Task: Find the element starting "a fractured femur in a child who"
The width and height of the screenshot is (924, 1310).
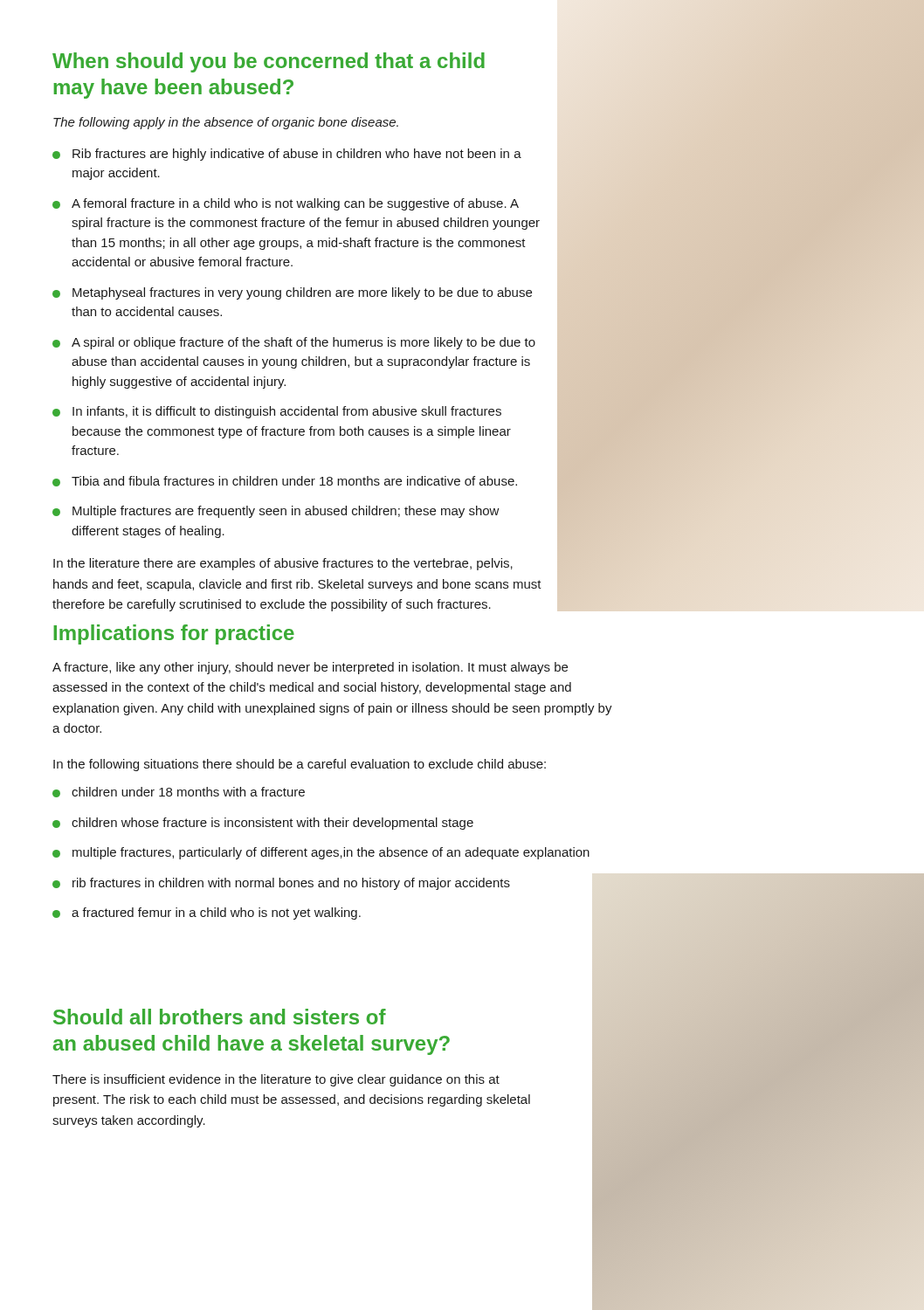Action: 216,912
